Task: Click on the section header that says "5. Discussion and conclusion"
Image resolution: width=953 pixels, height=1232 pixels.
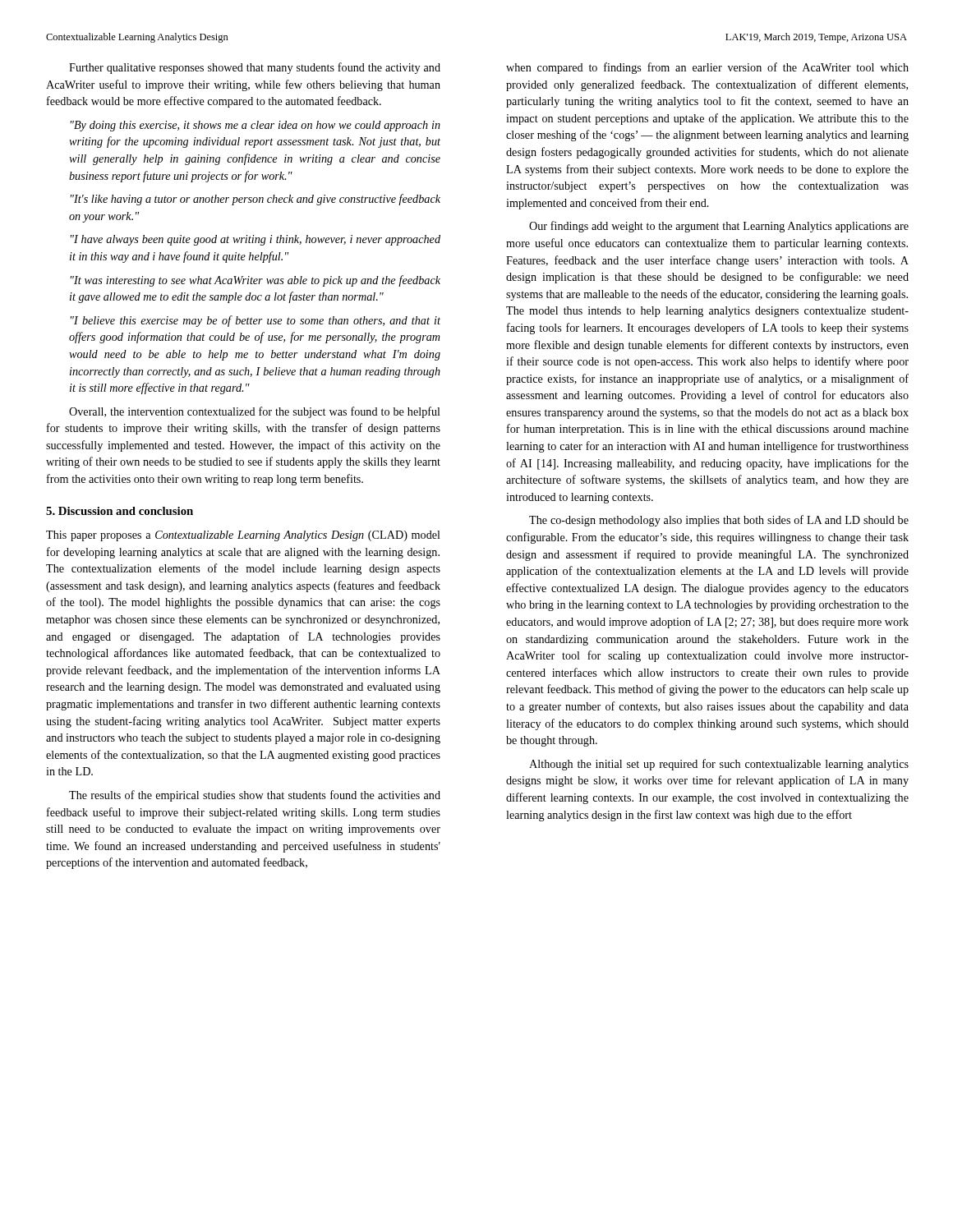Action: pyautogui.click(x=120, y=511)
